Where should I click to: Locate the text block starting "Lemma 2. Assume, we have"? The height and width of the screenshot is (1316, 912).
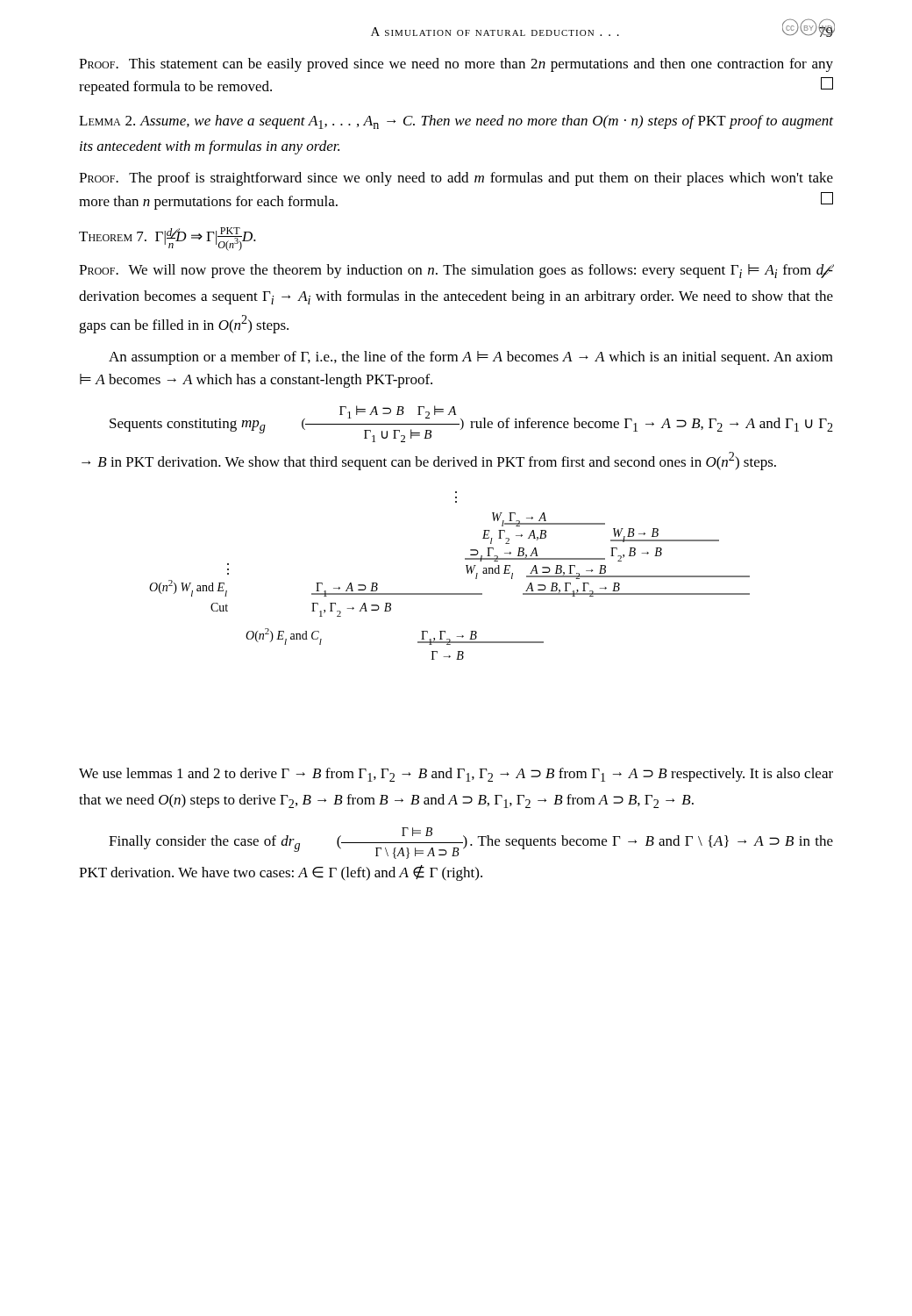pyautogui.click(x=456, y=134)
